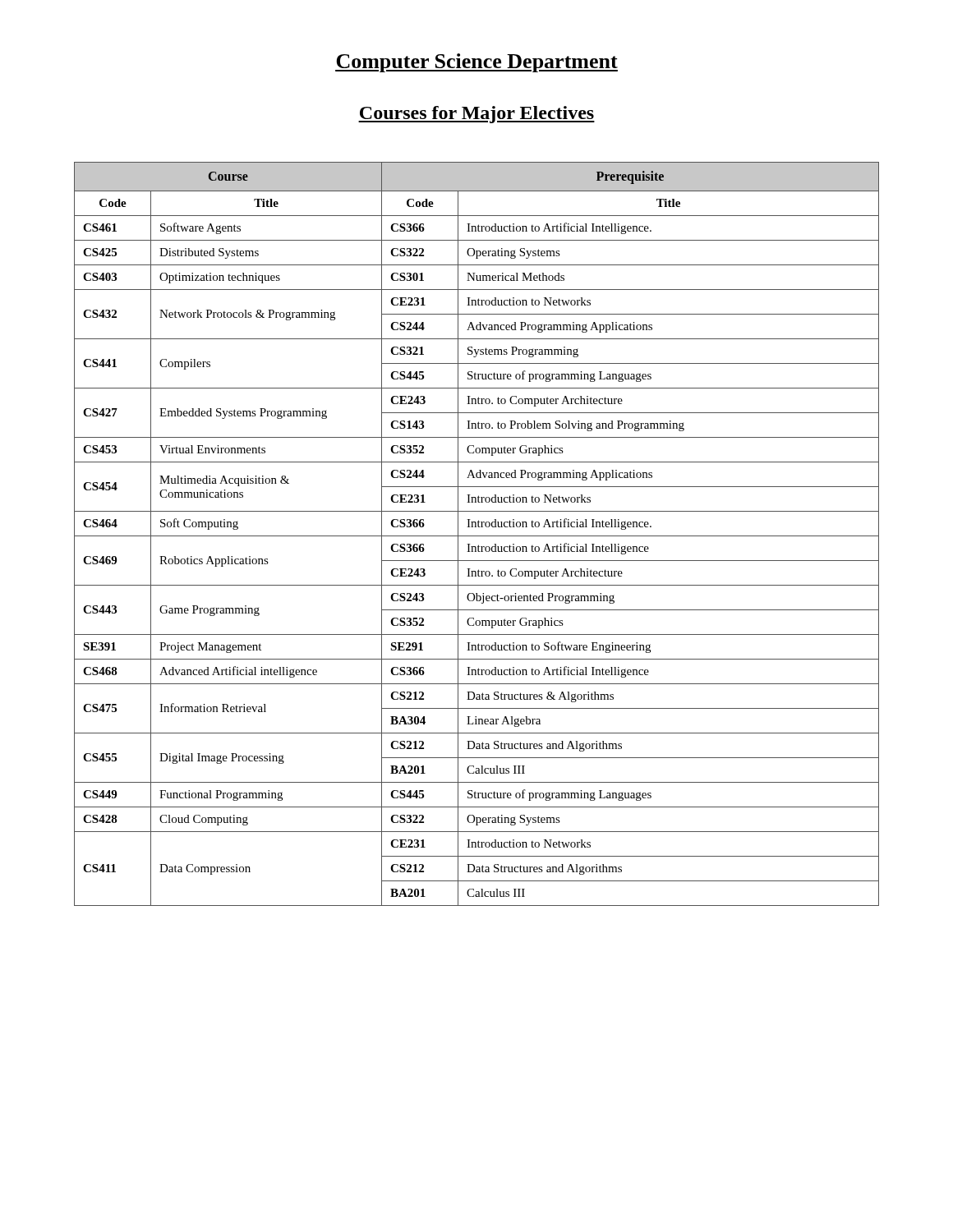Point to the element starting "Computer Science Department"

pos(476,71)
